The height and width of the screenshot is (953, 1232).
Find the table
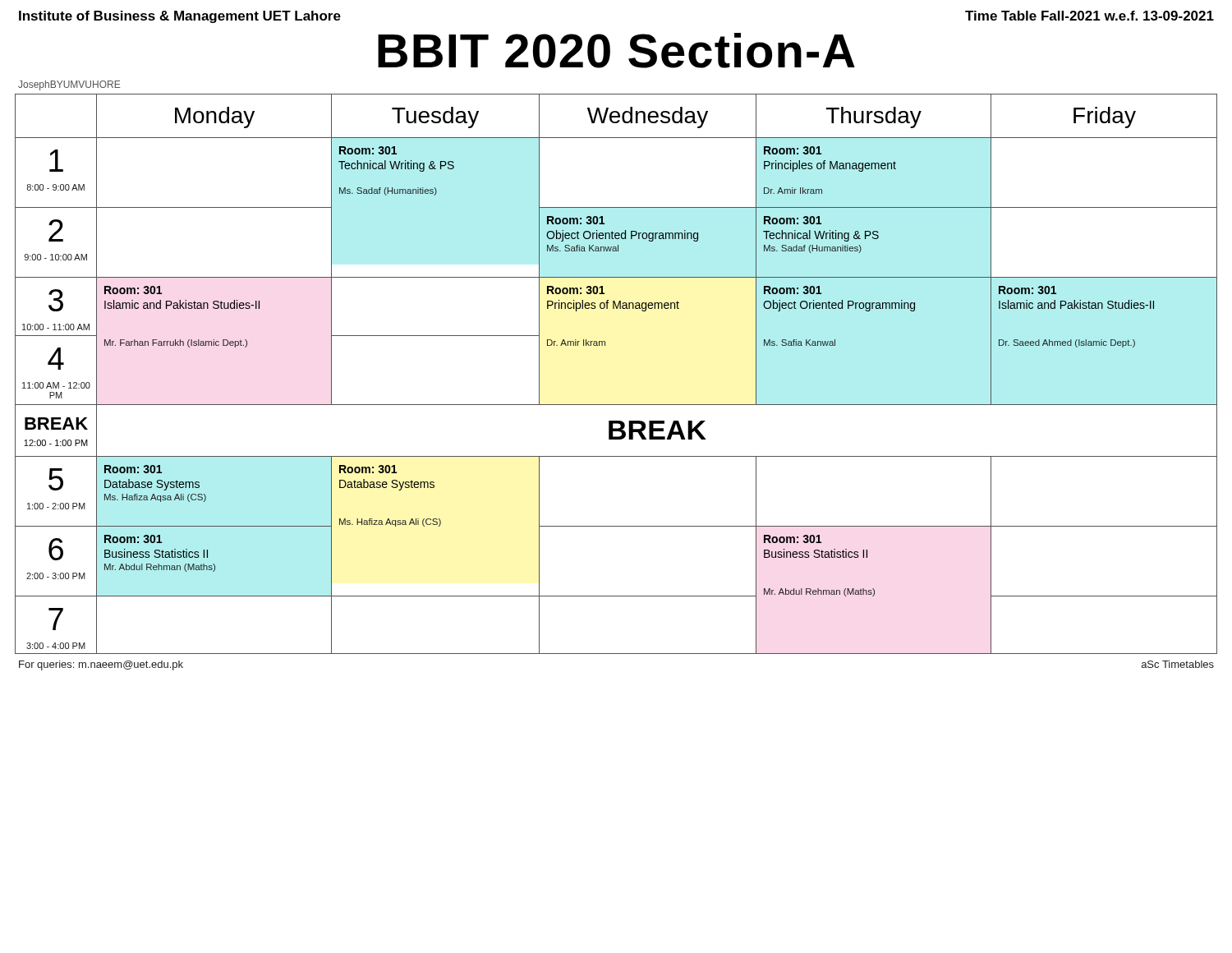click(x=616, y=374)
